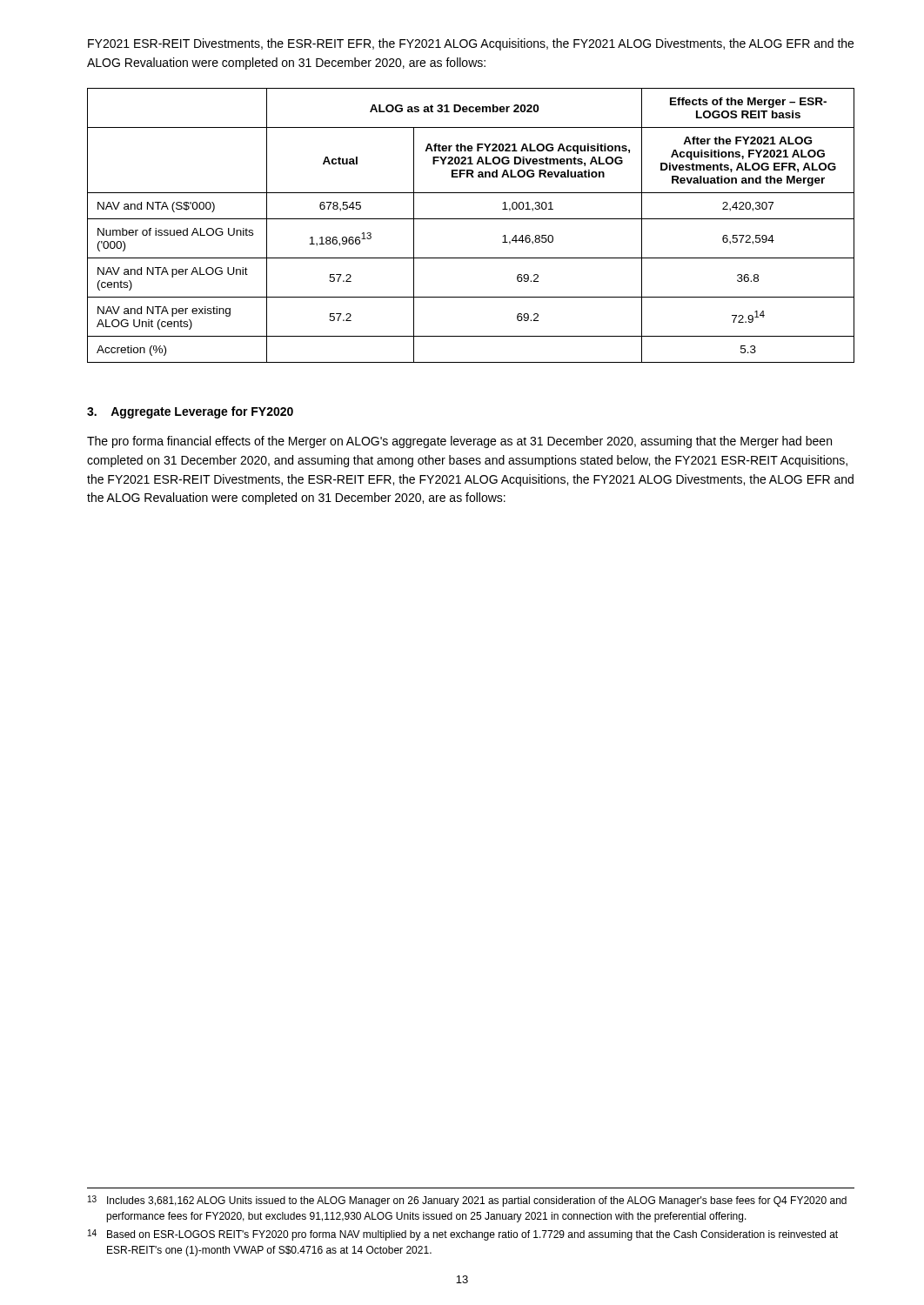Select the table that reads "Effects of the"

(x=471, y=226)
